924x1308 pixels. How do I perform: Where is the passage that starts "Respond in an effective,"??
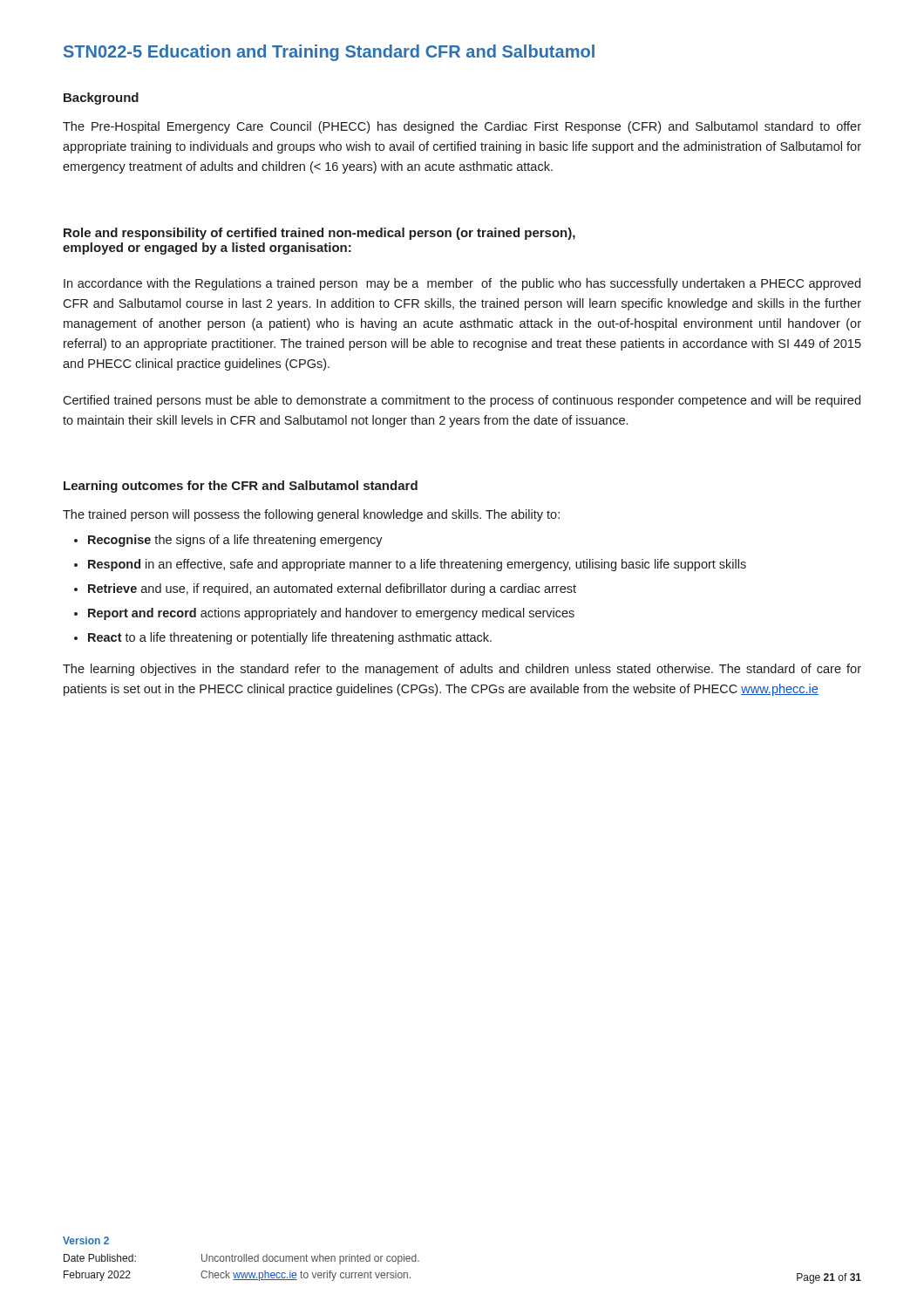[x=462, y=565]
